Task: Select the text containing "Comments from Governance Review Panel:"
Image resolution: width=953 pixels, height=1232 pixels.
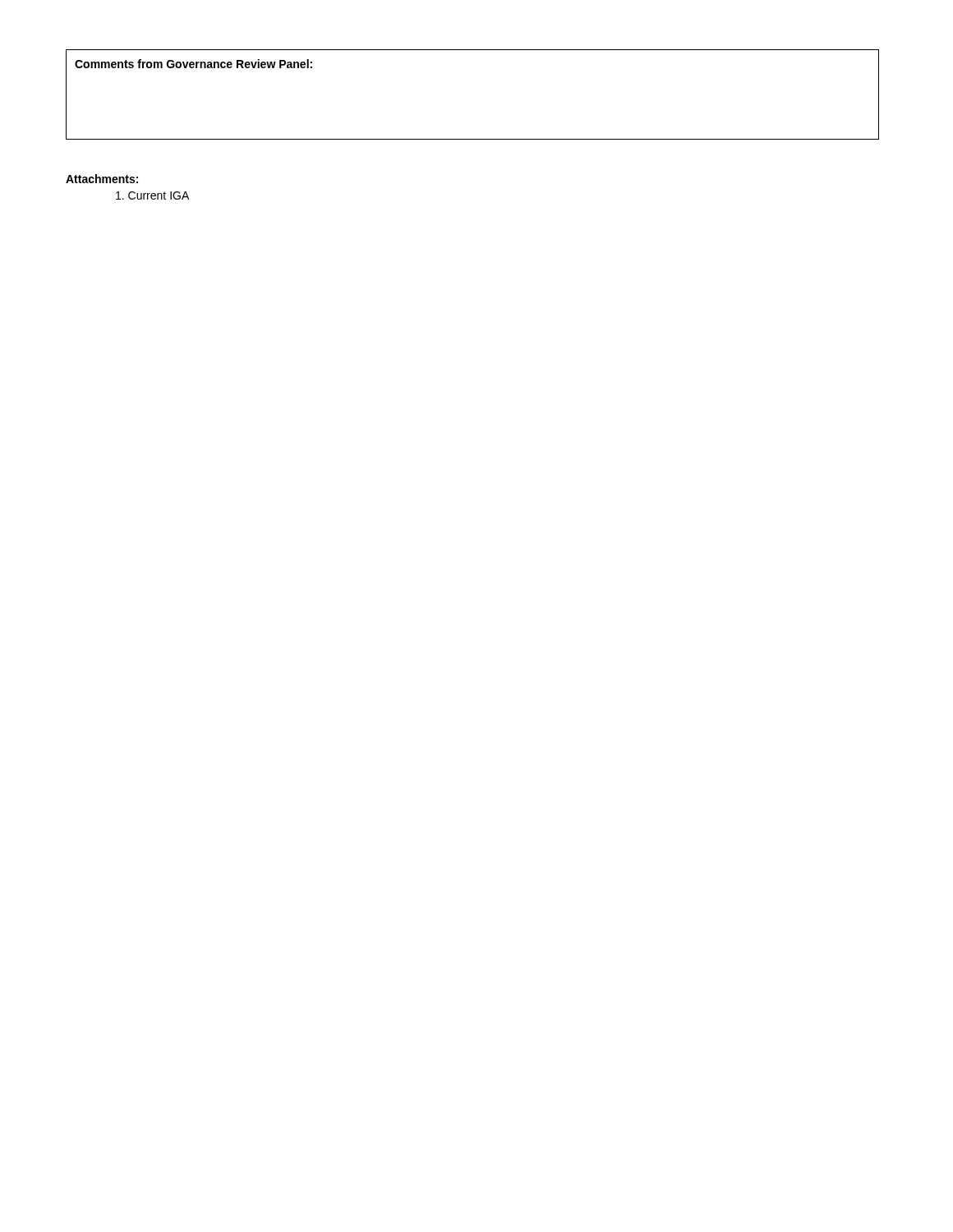Action: pyautogui.click(x=194, y=64)
